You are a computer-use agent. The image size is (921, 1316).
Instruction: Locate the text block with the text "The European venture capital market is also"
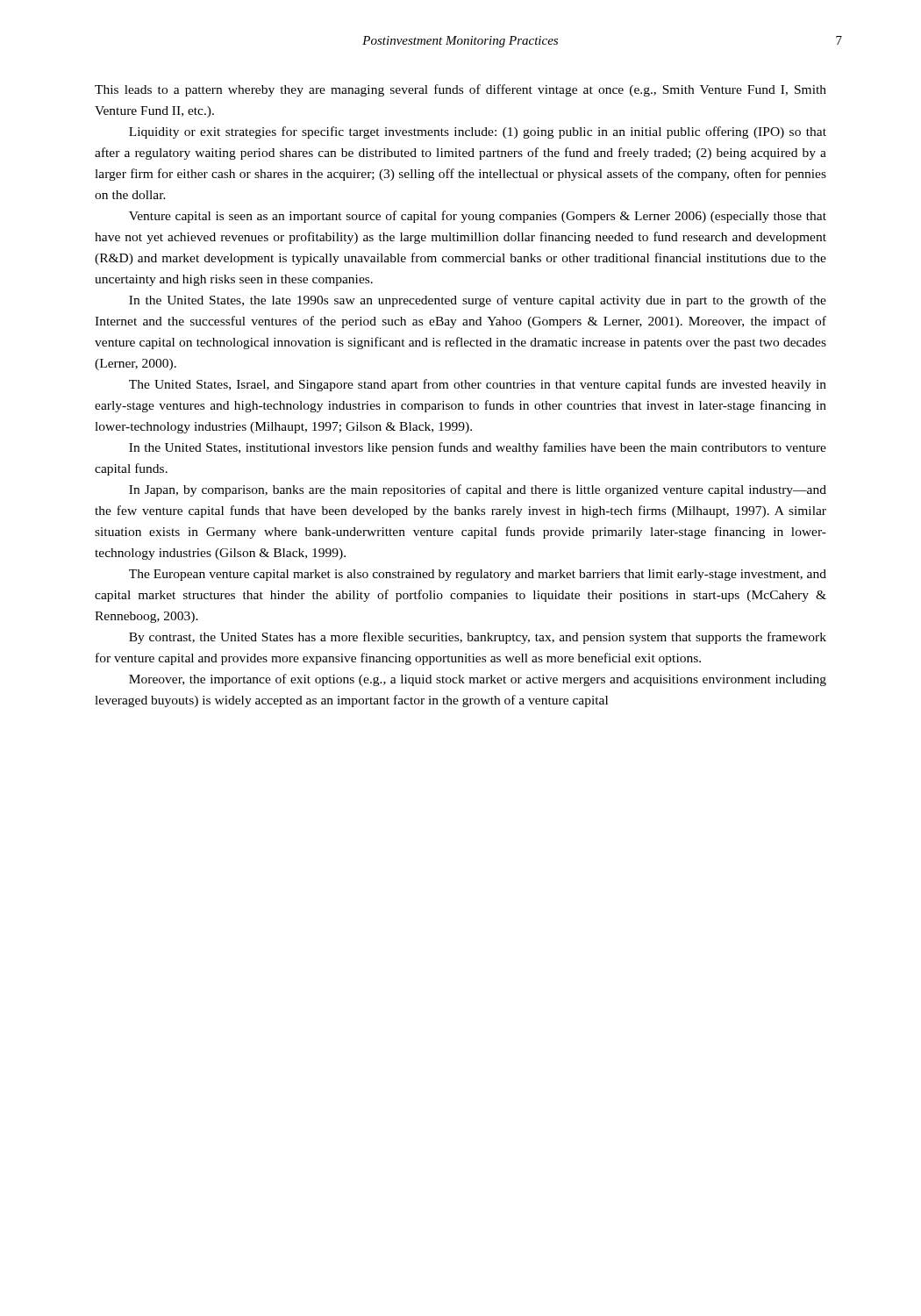point(460,595)
